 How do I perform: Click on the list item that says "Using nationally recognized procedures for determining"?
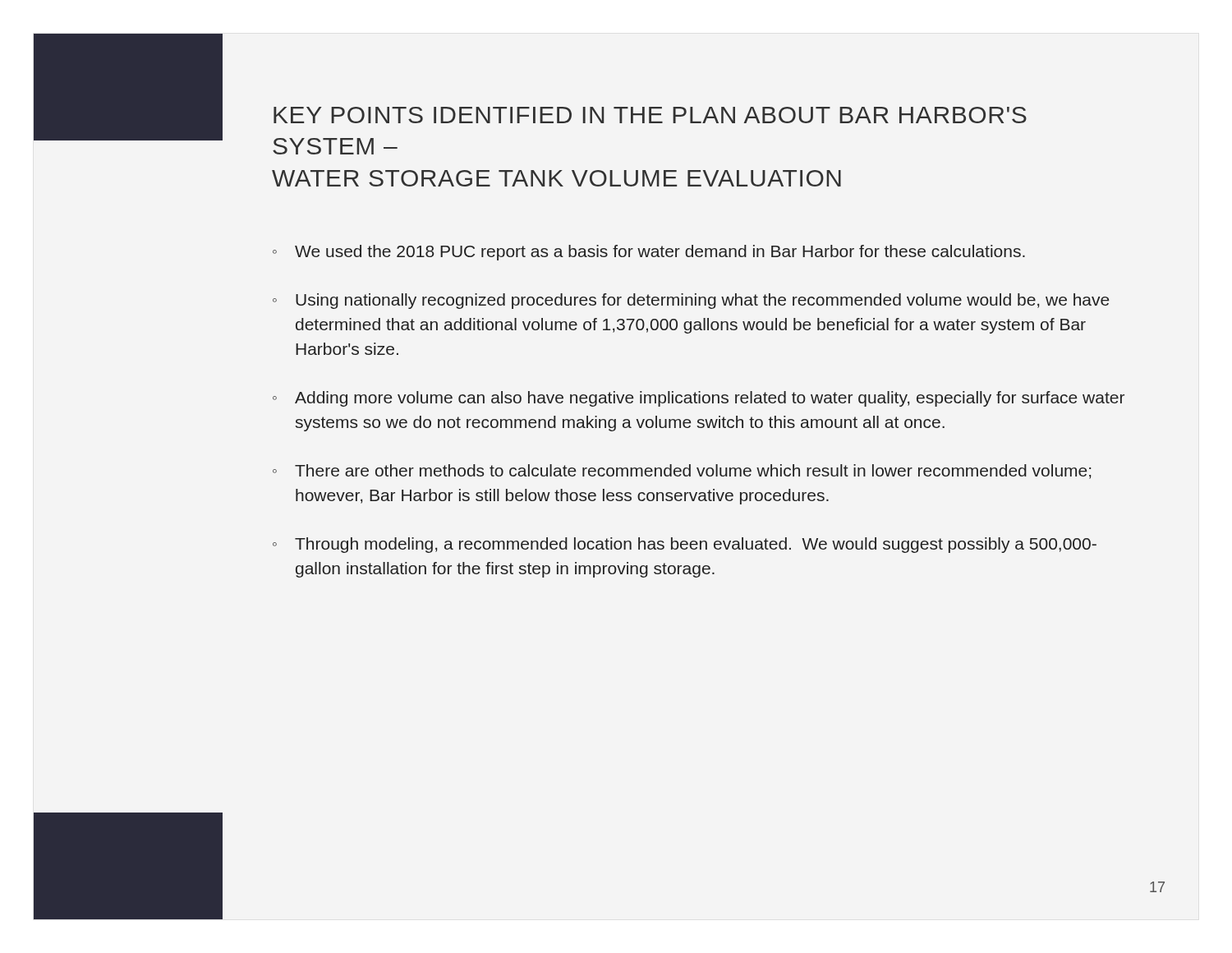[x=702, y=324]
